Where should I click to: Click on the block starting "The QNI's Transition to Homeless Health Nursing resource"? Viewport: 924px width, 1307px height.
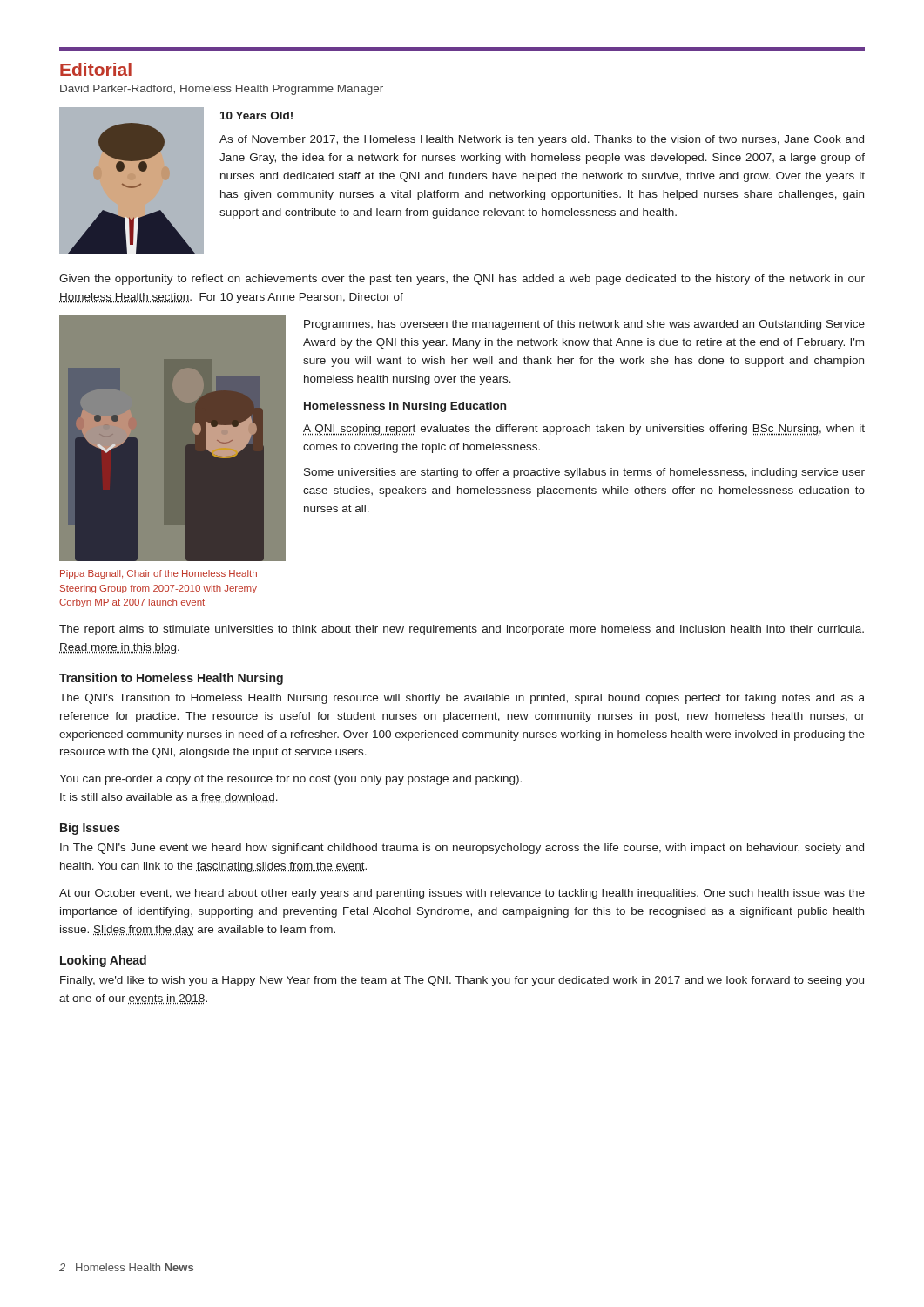pyautogui.click(x=462, y=725)
